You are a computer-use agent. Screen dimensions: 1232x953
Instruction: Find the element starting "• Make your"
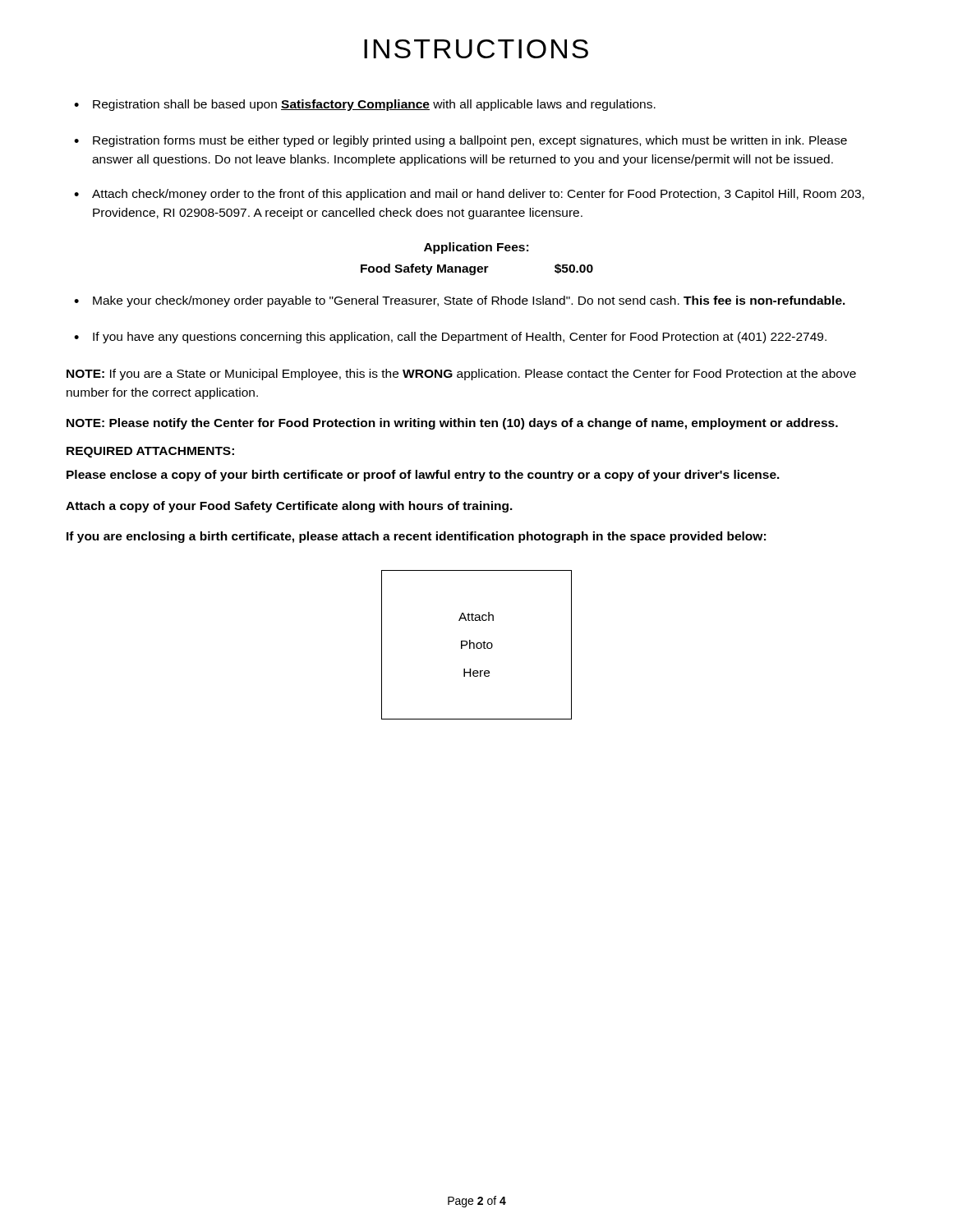point(460,302)
